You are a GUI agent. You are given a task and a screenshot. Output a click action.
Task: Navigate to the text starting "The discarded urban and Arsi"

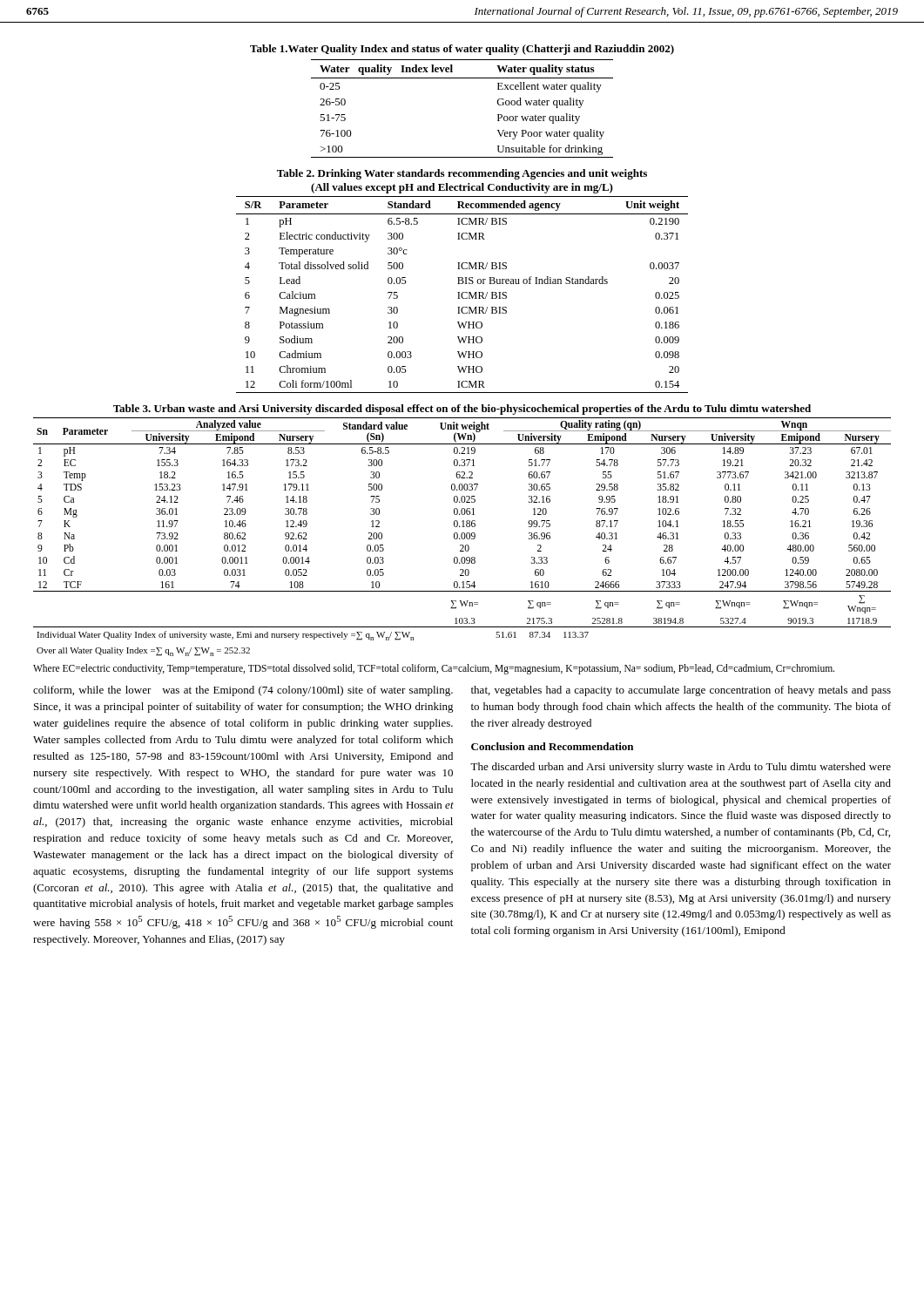681,848
